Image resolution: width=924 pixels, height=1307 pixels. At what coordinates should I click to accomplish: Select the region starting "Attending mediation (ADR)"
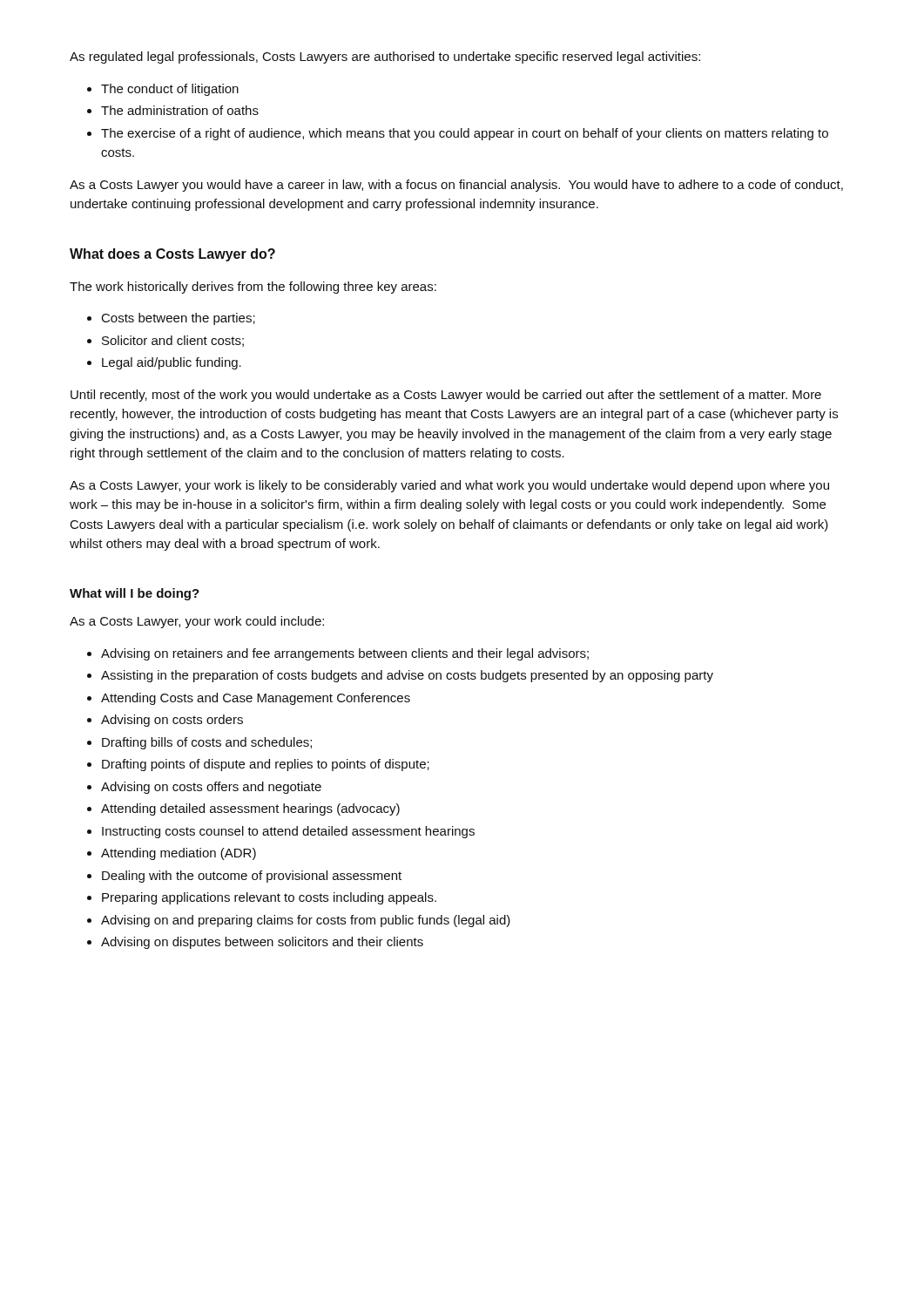pyautogui.click(x=179, y=853)
